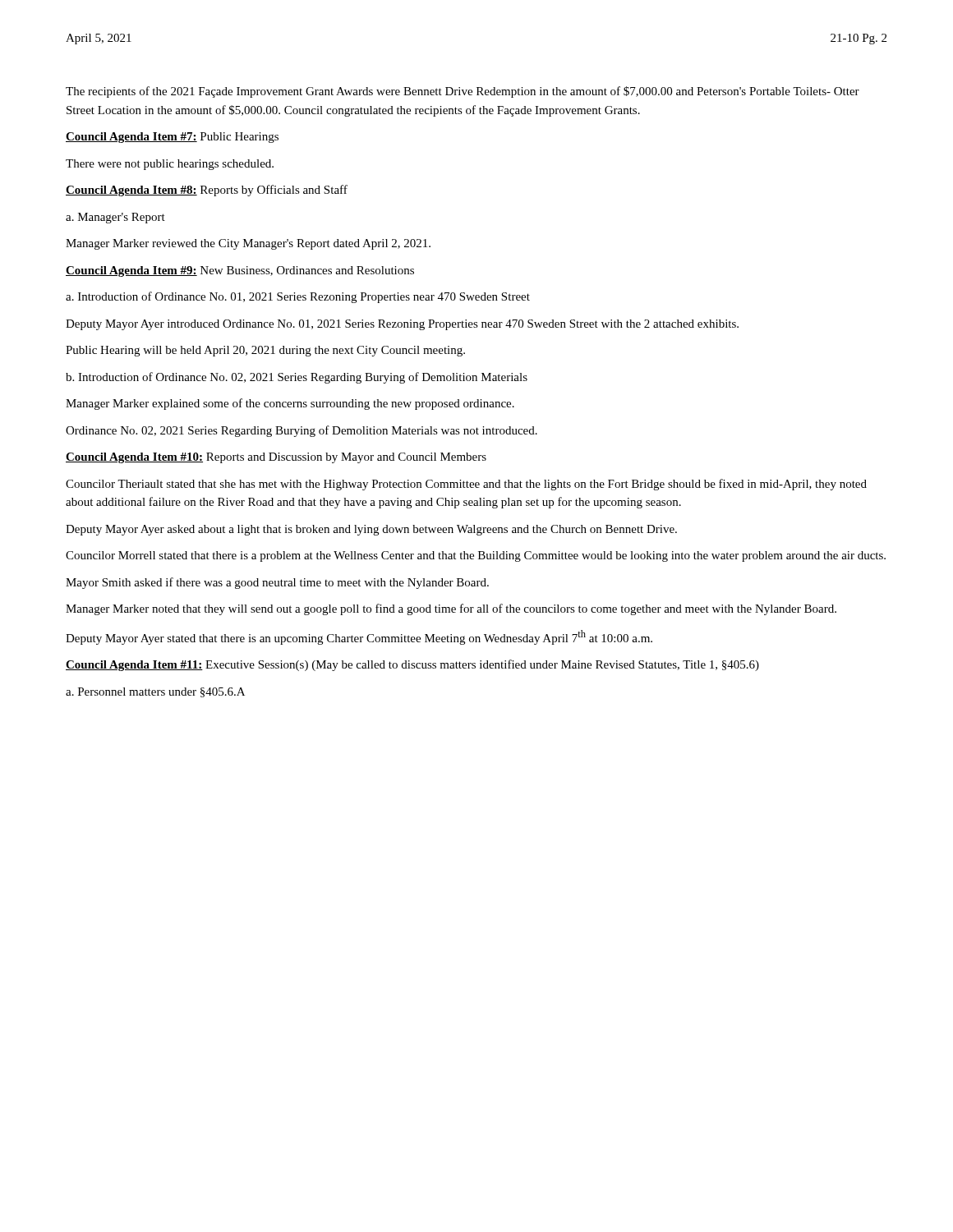953x1232 pixels.
Task: Point to the text starting "Public Hearing will be held April"
Action: pos(265,351)
